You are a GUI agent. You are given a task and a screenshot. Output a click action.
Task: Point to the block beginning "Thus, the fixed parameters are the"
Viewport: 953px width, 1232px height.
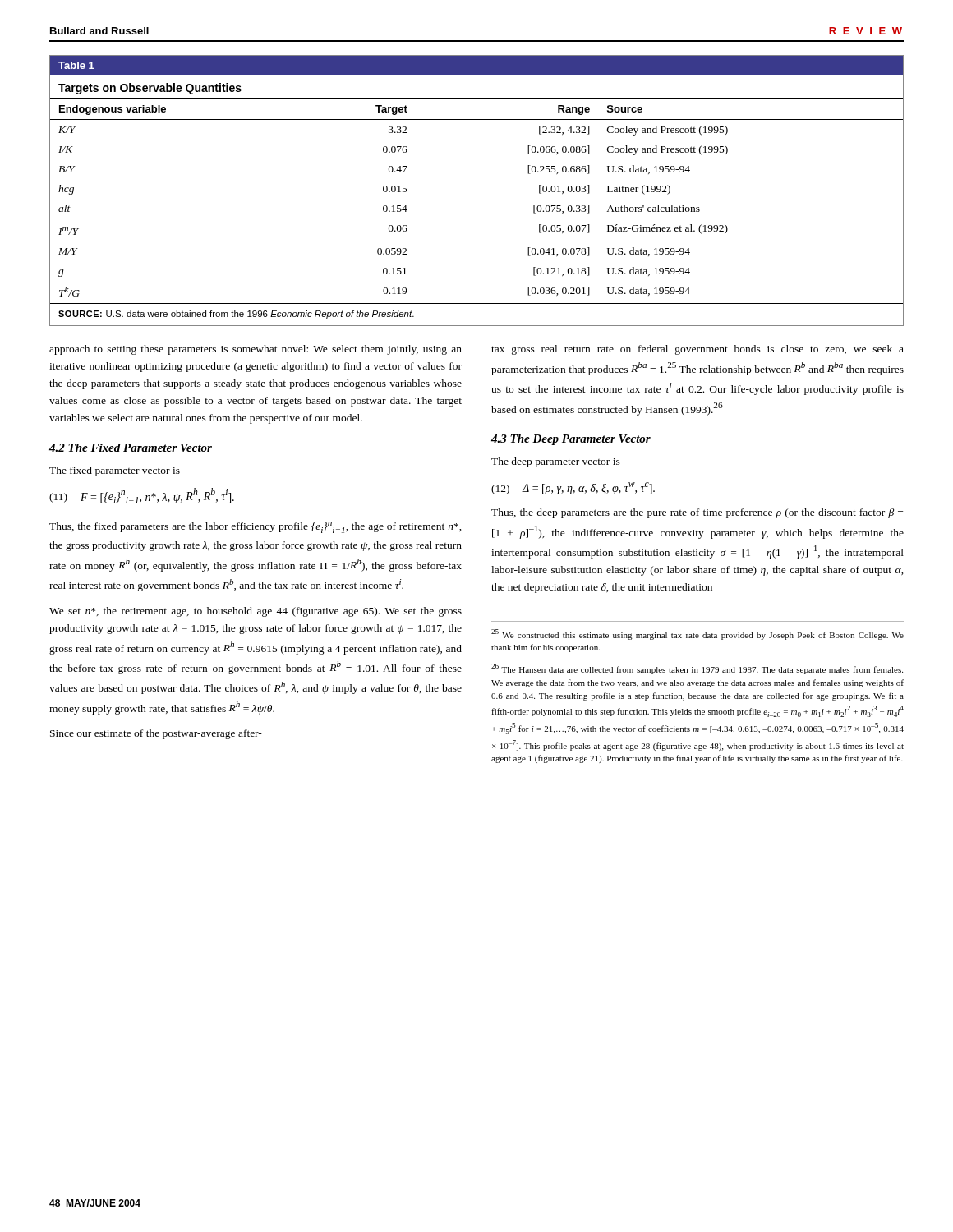click(x=255, y=554)
